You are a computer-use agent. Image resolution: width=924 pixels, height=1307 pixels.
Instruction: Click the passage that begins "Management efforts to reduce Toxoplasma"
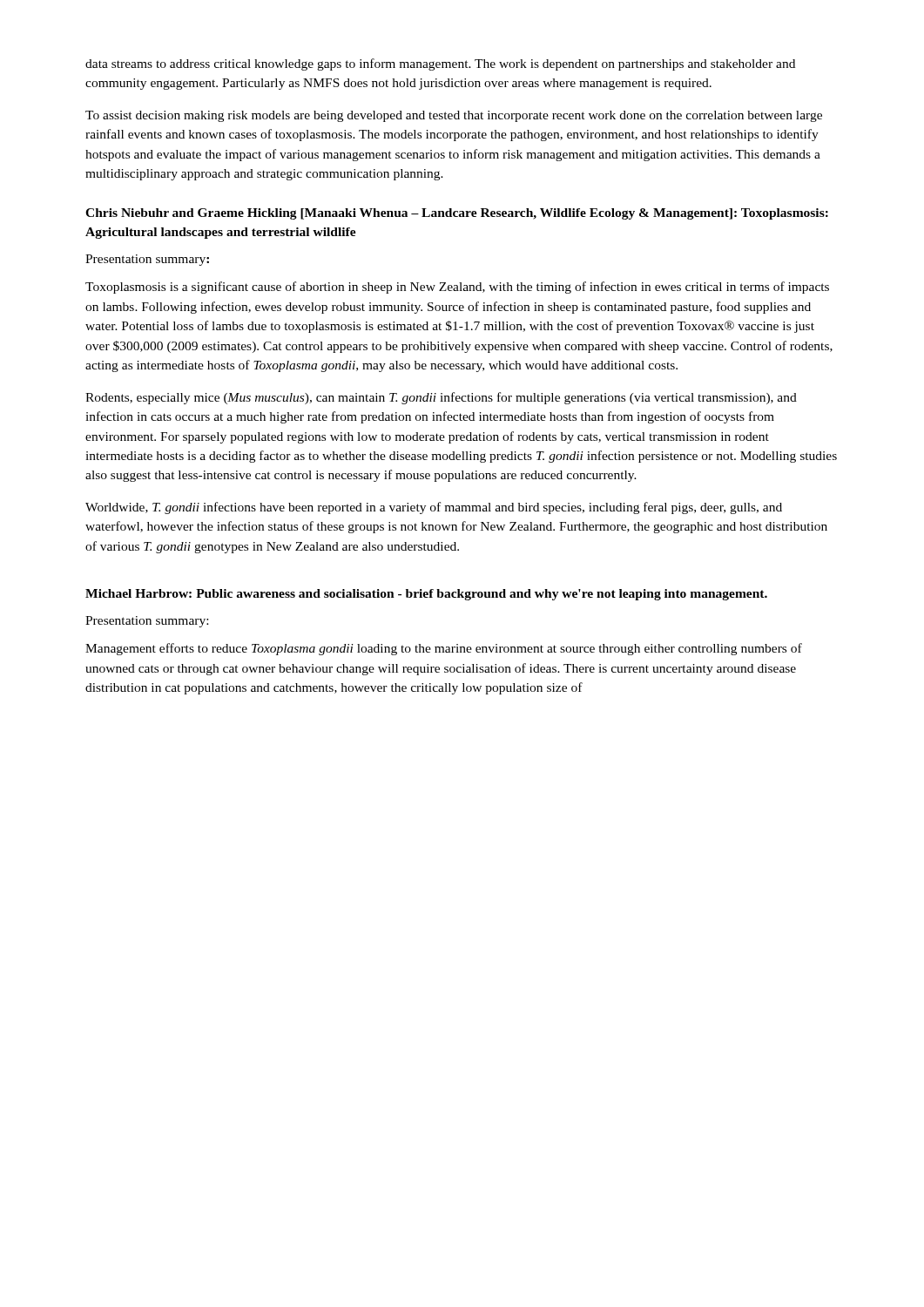(x=444, y=668)
